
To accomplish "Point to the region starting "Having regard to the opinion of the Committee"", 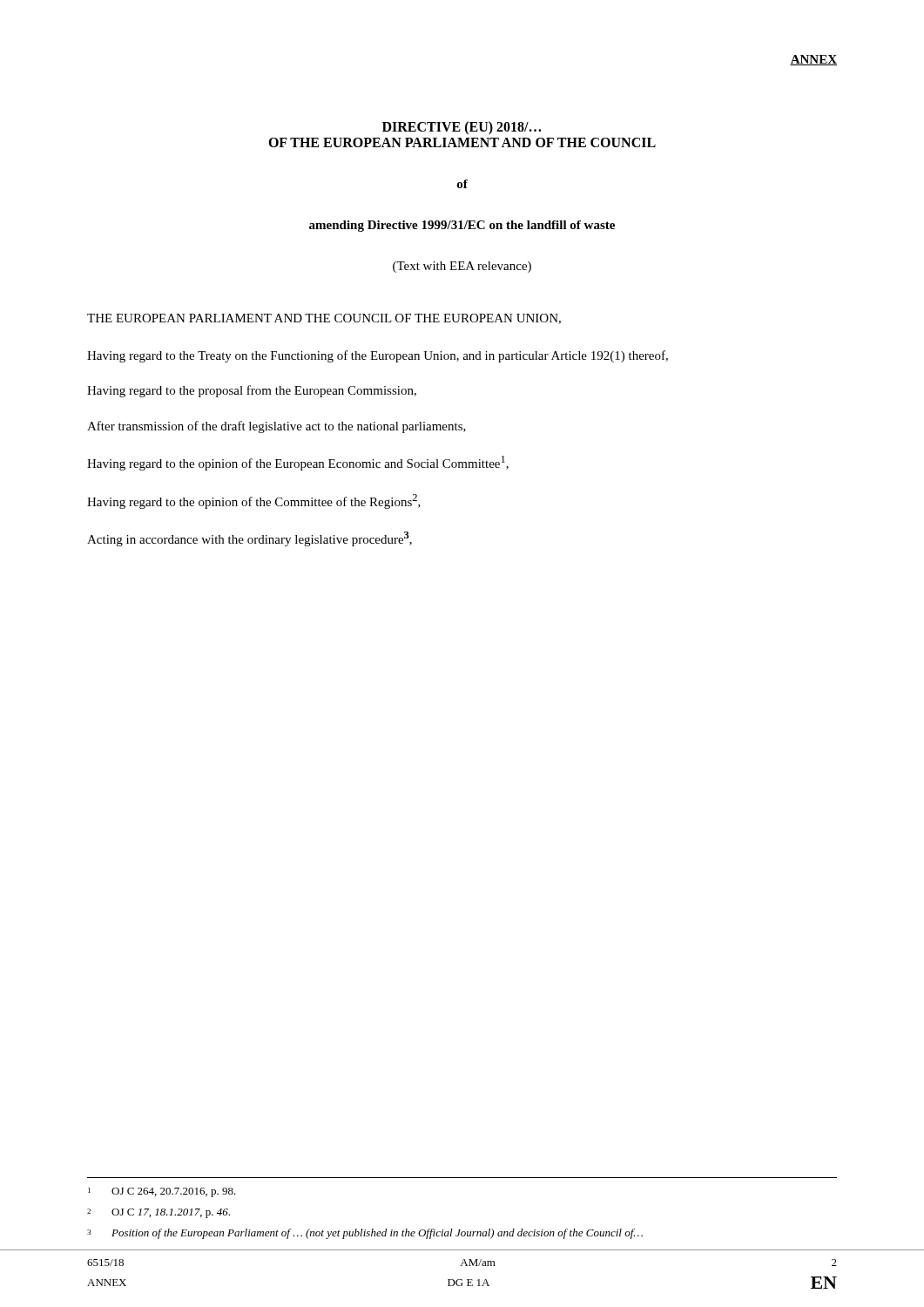I will (254, 500).
